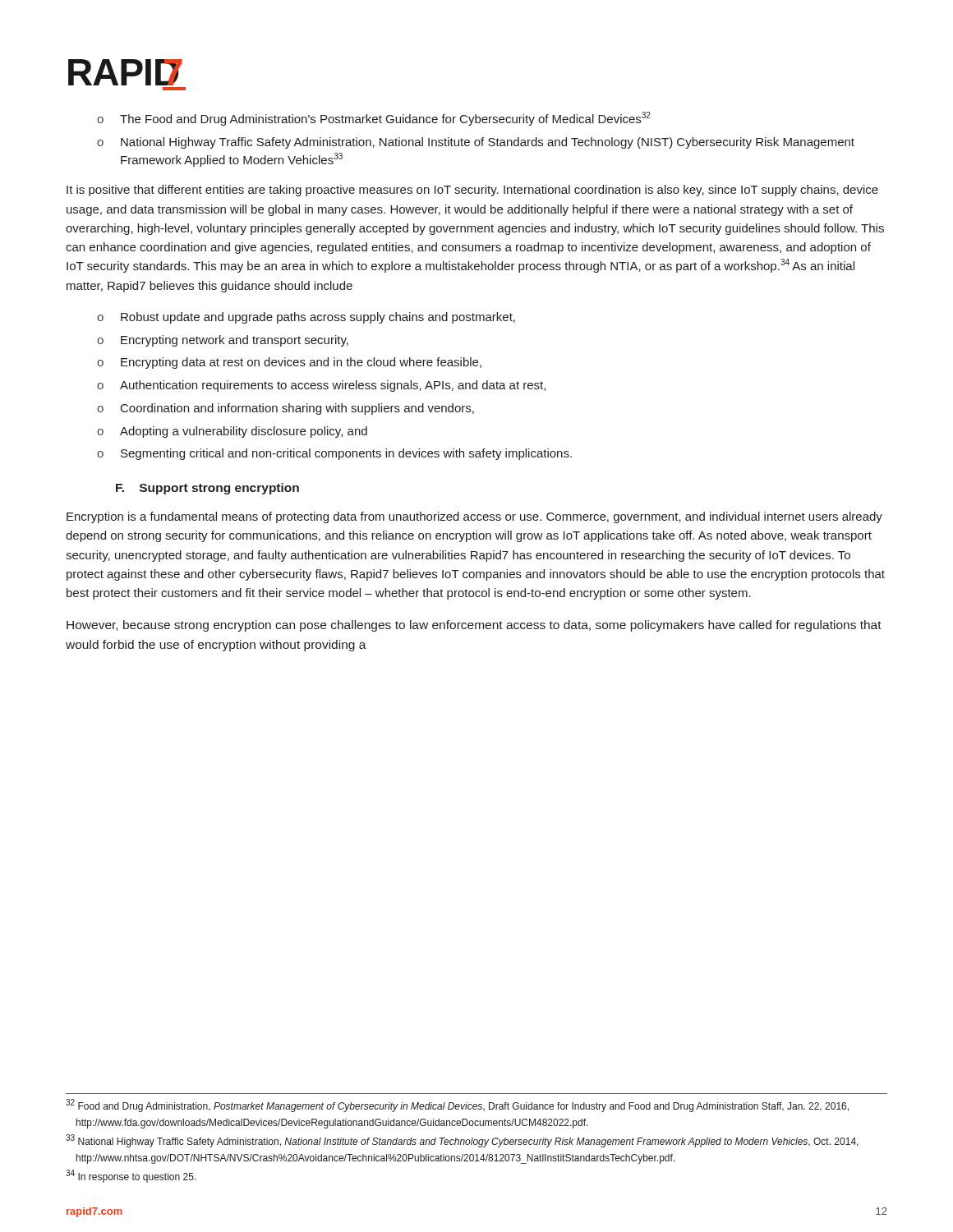Click on the list item containing "o Robust update and"
Image resolution: width=953 pixels, height=1232 pixels.
pos(489,317)
